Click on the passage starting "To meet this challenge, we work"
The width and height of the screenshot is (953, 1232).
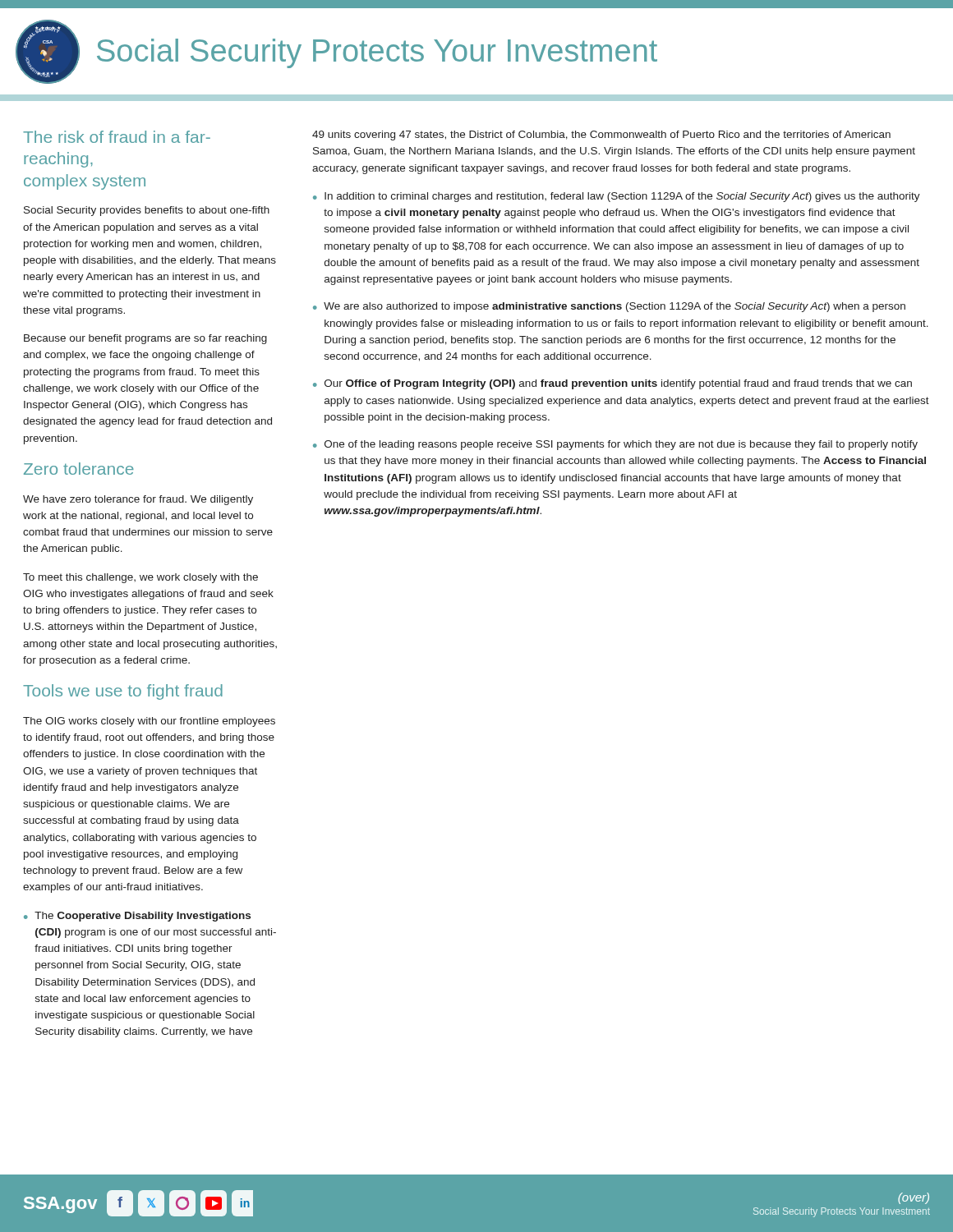pyautogui.click(x=151, y=619)
